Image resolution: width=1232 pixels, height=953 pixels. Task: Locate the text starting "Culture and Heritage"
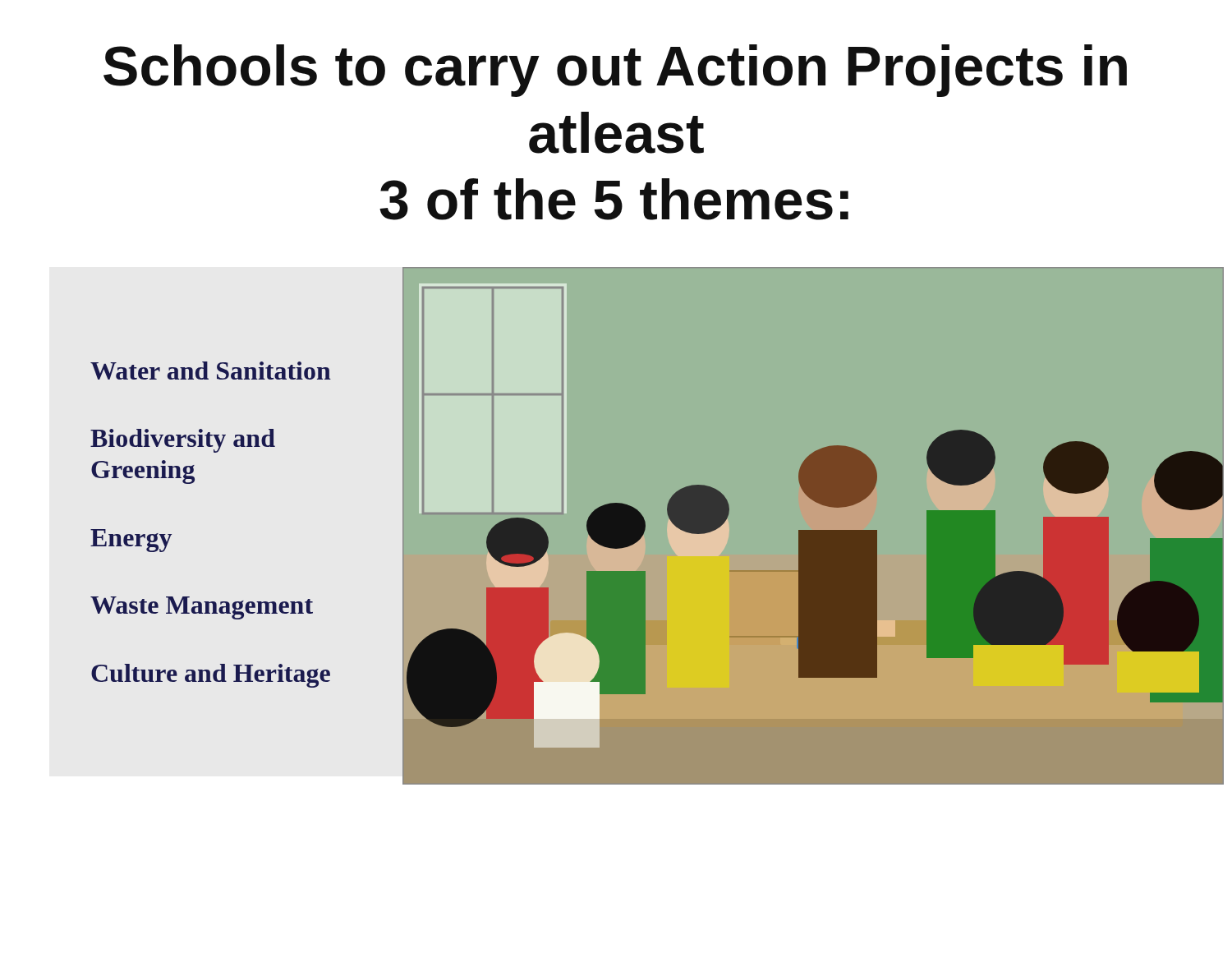click(x=211, y=672)
